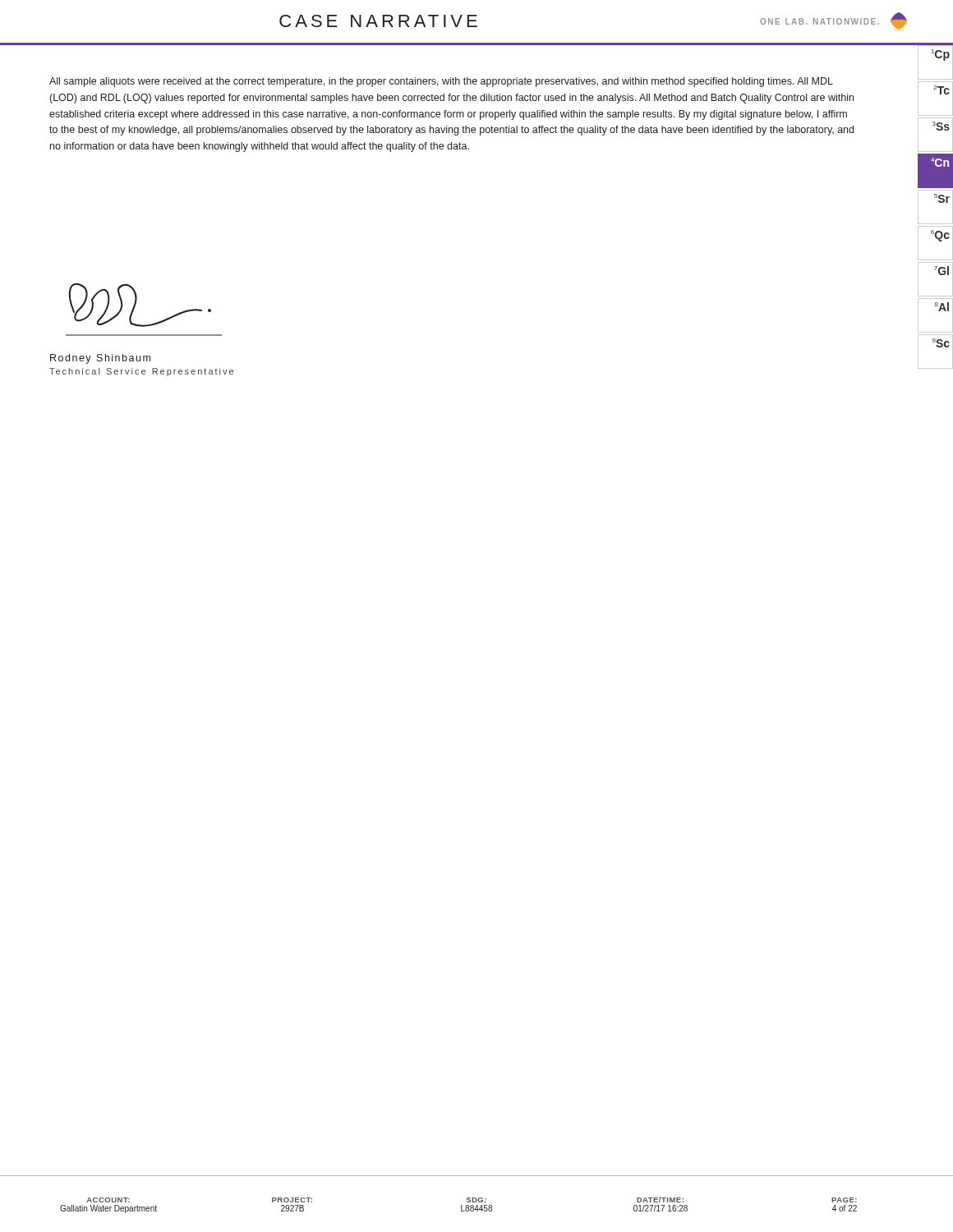Select the passage starting "All sample aliquots were"

[452, 114]
